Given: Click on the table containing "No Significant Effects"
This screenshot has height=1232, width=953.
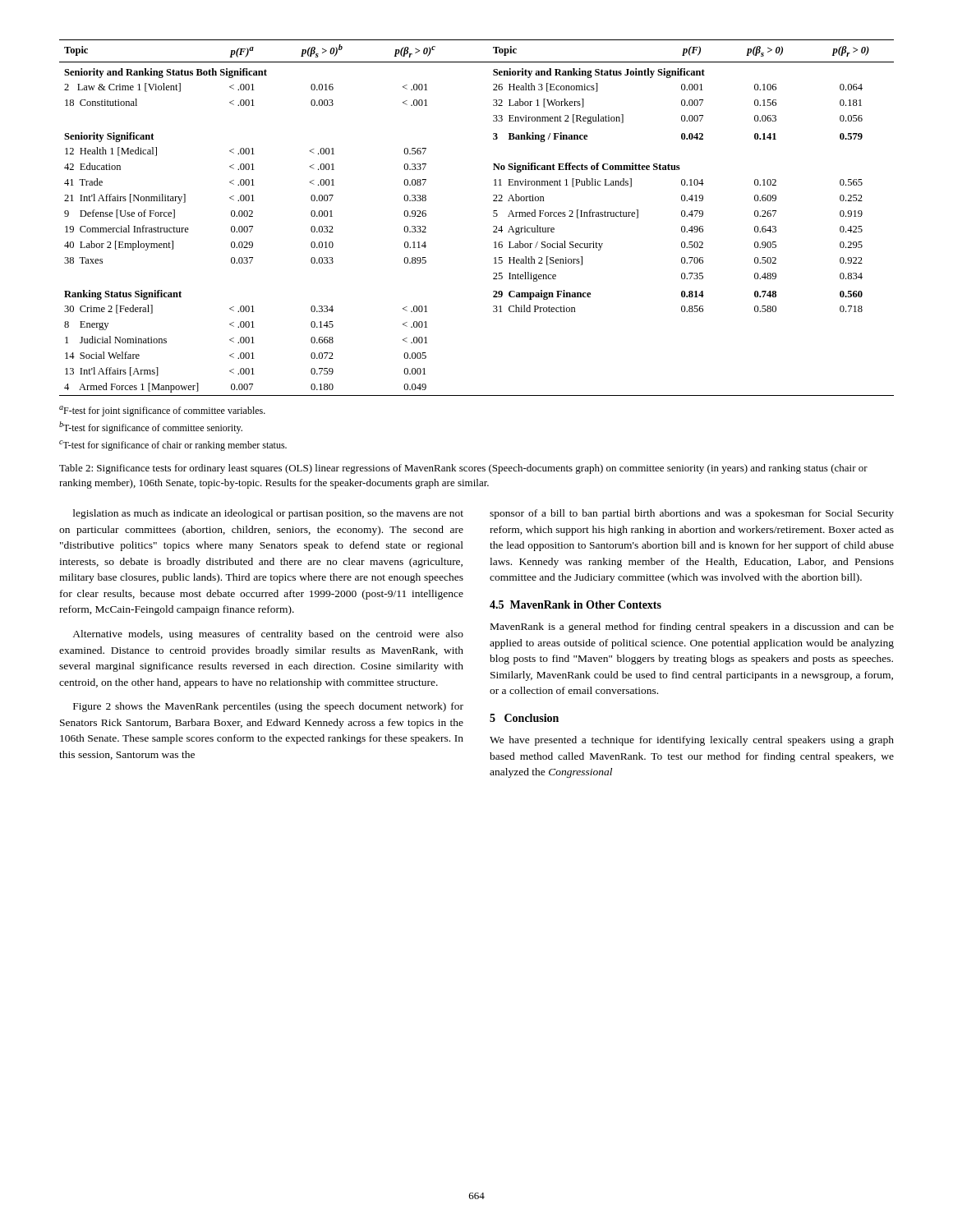Looking at the screenshot, I should [476, 218].
